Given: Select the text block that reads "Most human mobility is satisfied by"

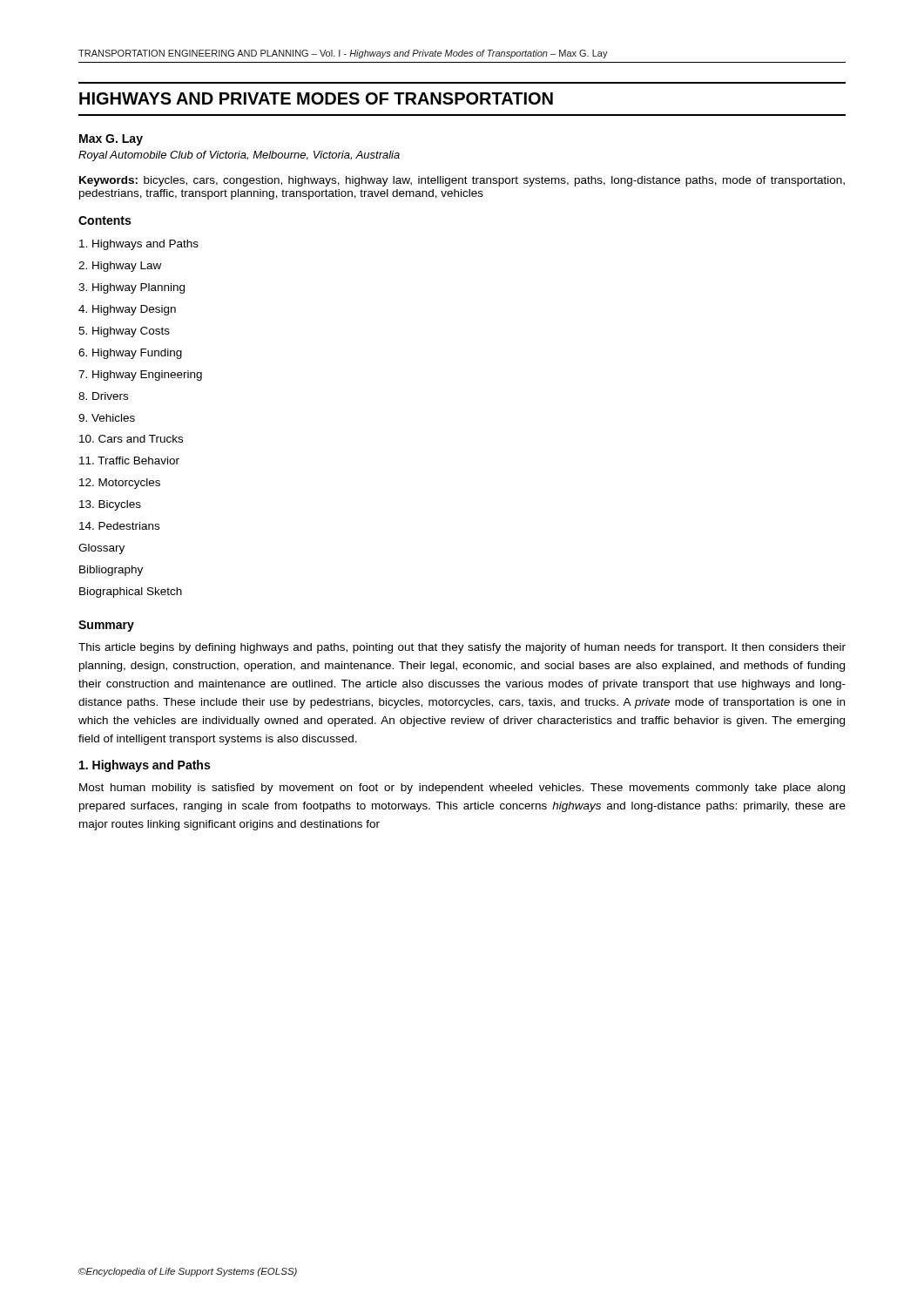Looking at the screenshot, I should pyautogui.click(x=462, y=806).
